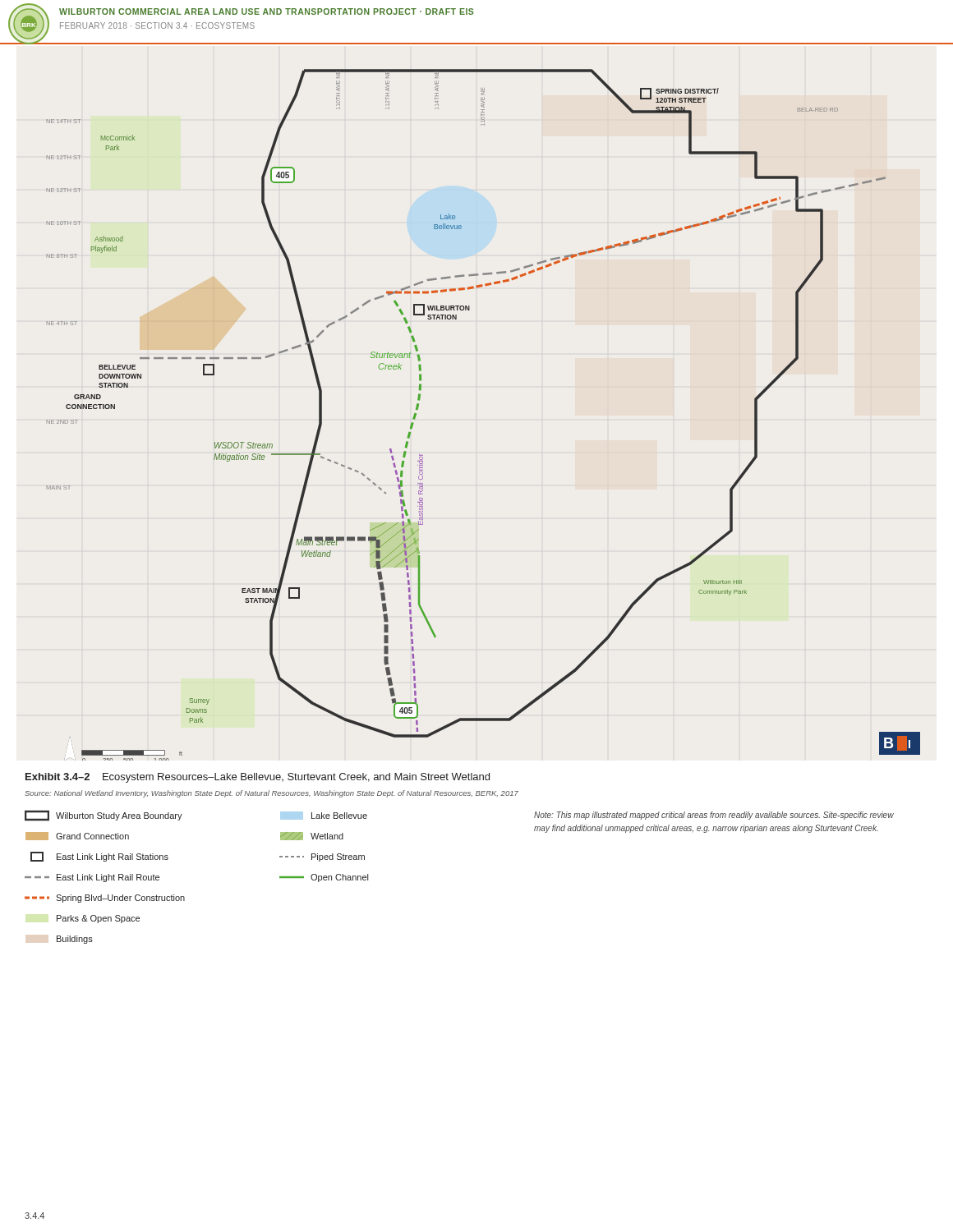Point to the block beginning "Note: This map"

point(719,822)
